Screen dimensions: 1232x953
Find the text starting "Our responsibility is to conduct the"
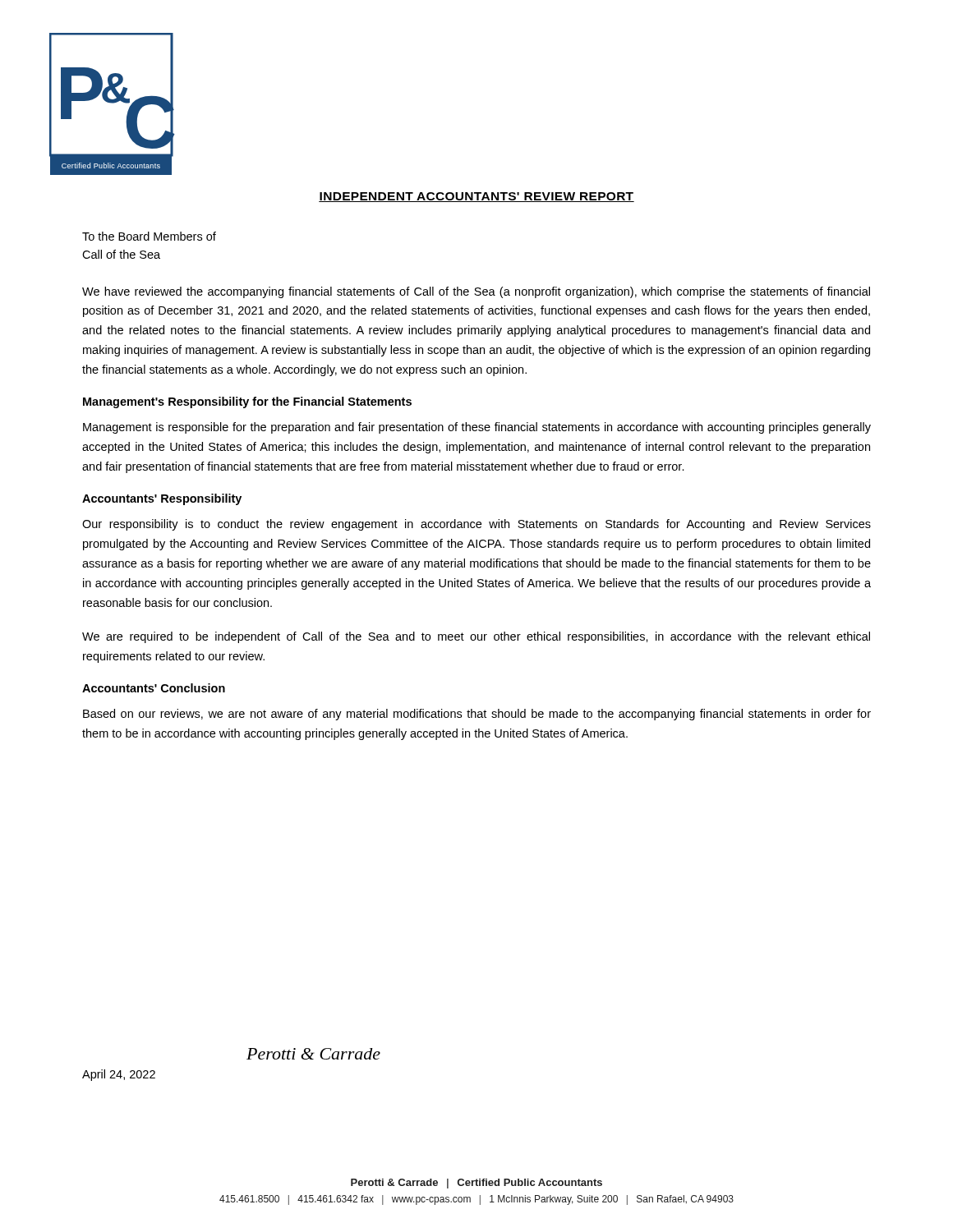(476, 563)
